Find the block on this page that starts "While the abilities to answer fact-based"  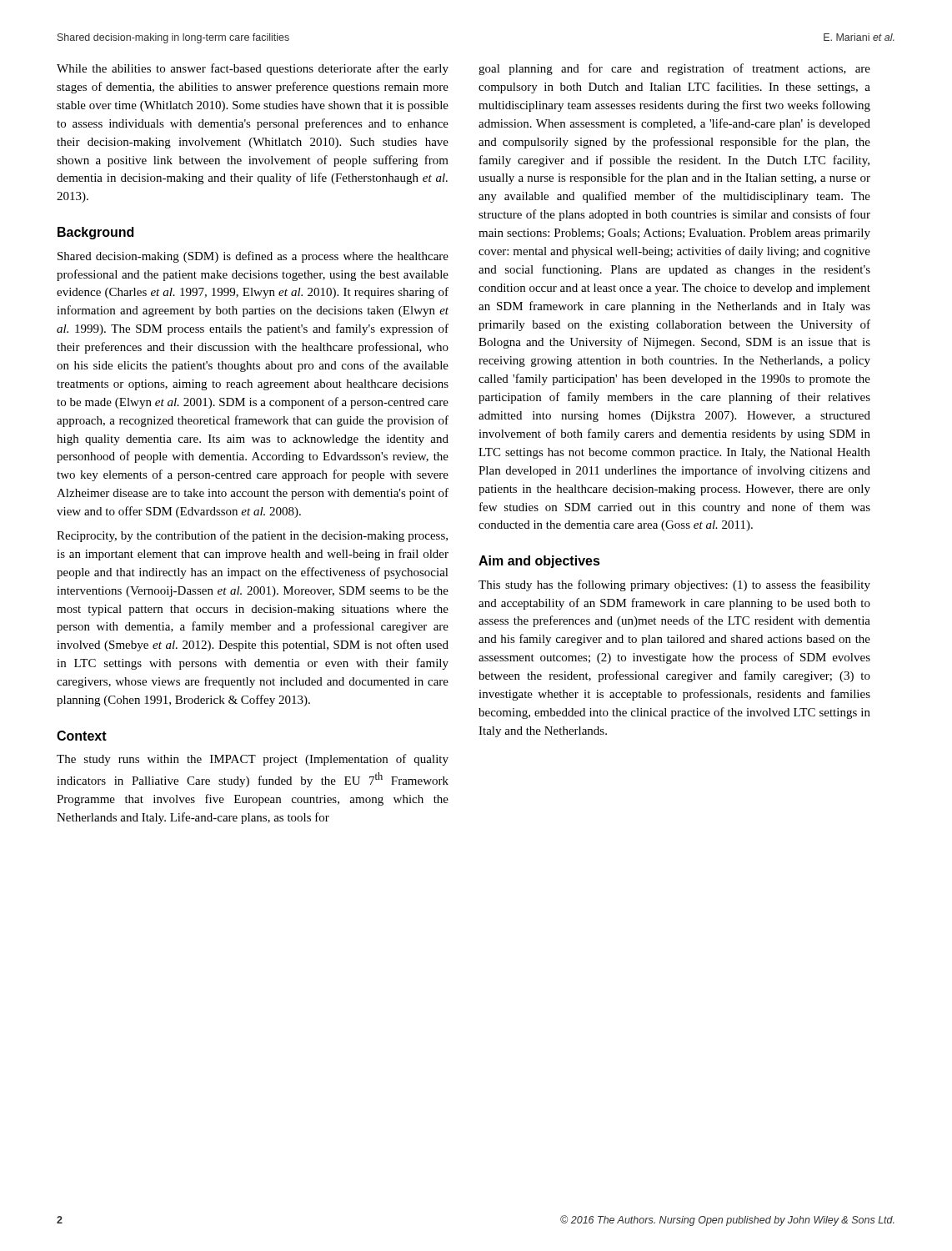[x=253, y=133]
